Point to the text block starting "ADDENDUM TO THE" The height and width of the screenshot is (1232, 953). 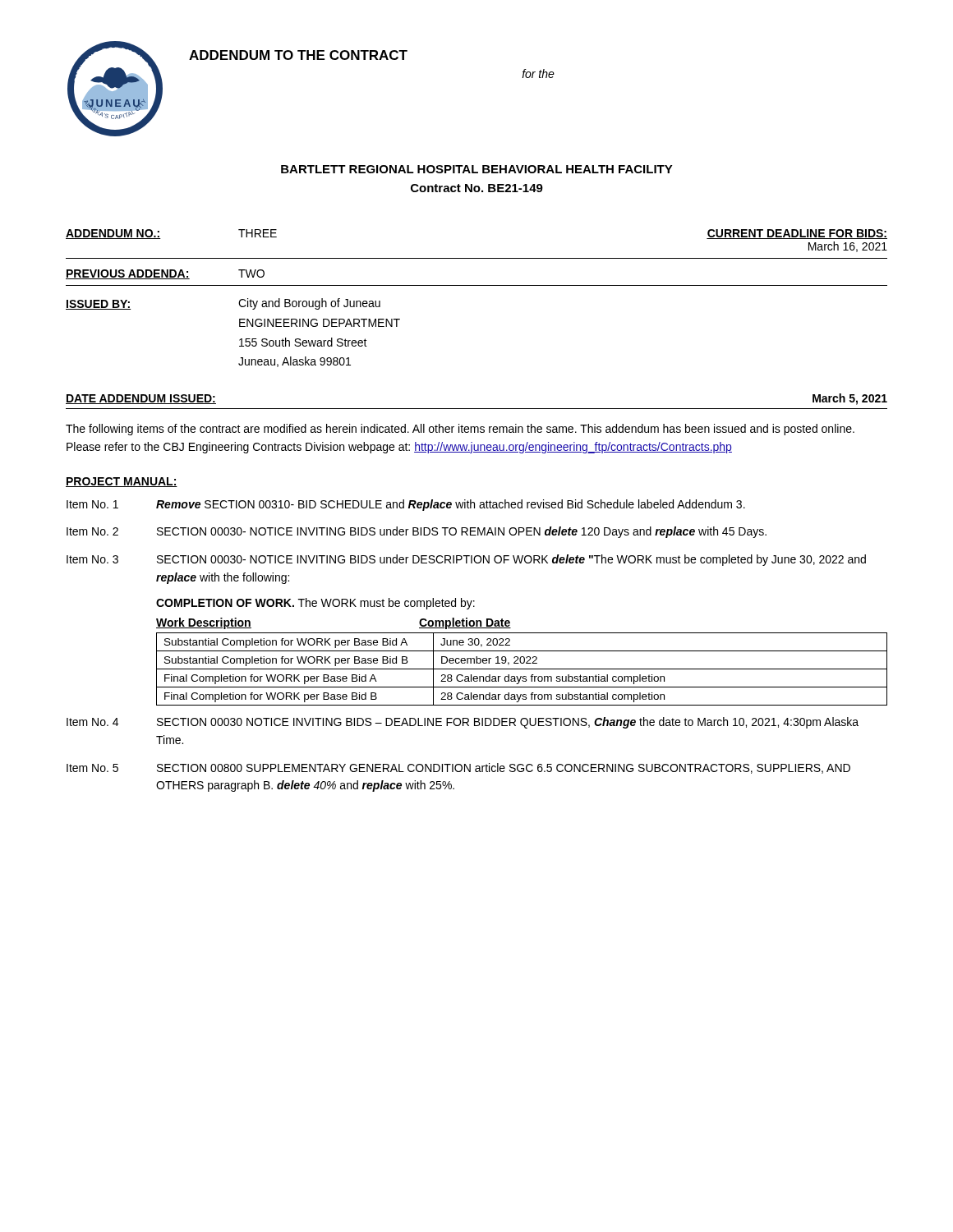click(298, 55)
